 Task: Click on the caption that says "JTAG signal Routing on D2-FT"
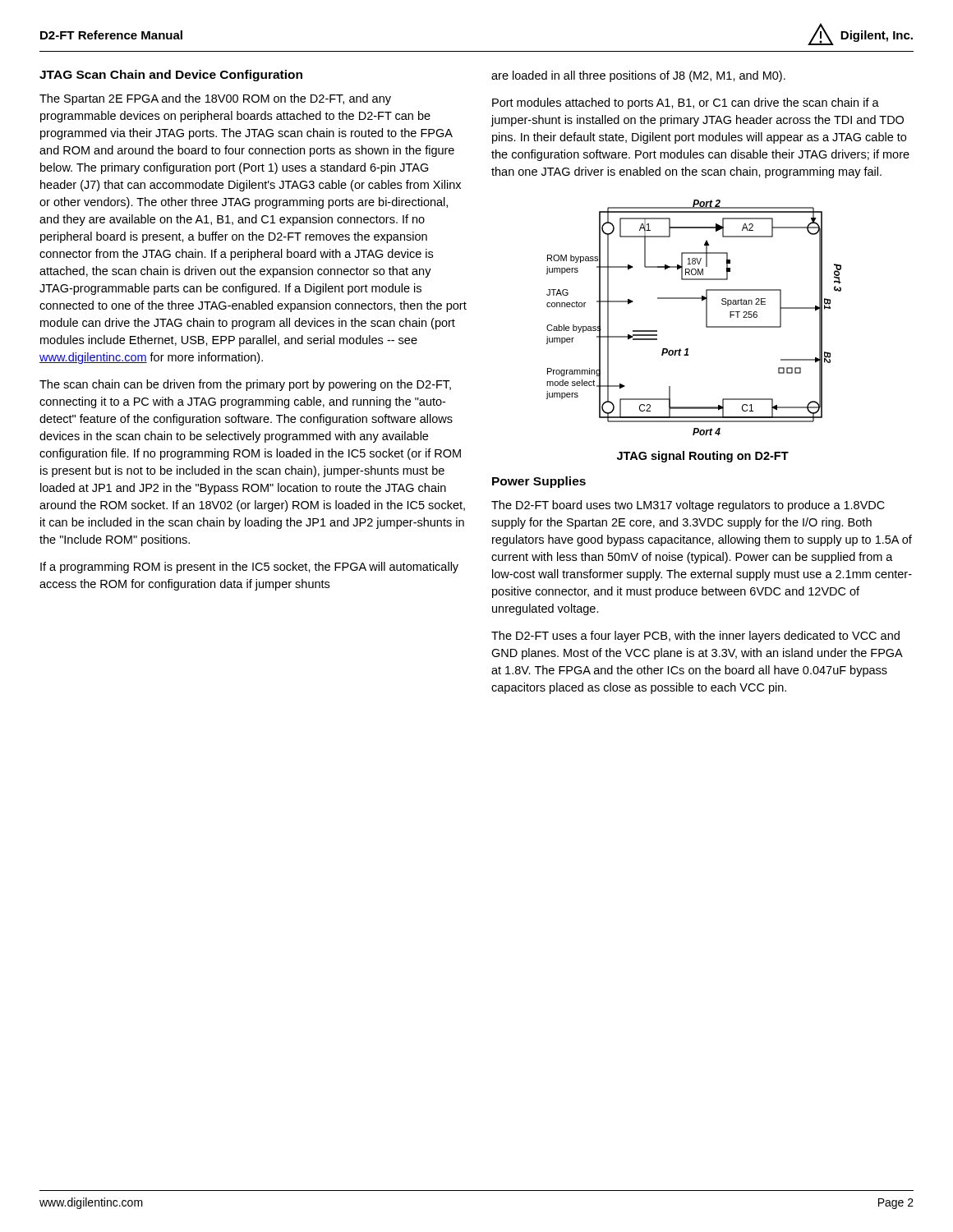(x=702, y=456)
